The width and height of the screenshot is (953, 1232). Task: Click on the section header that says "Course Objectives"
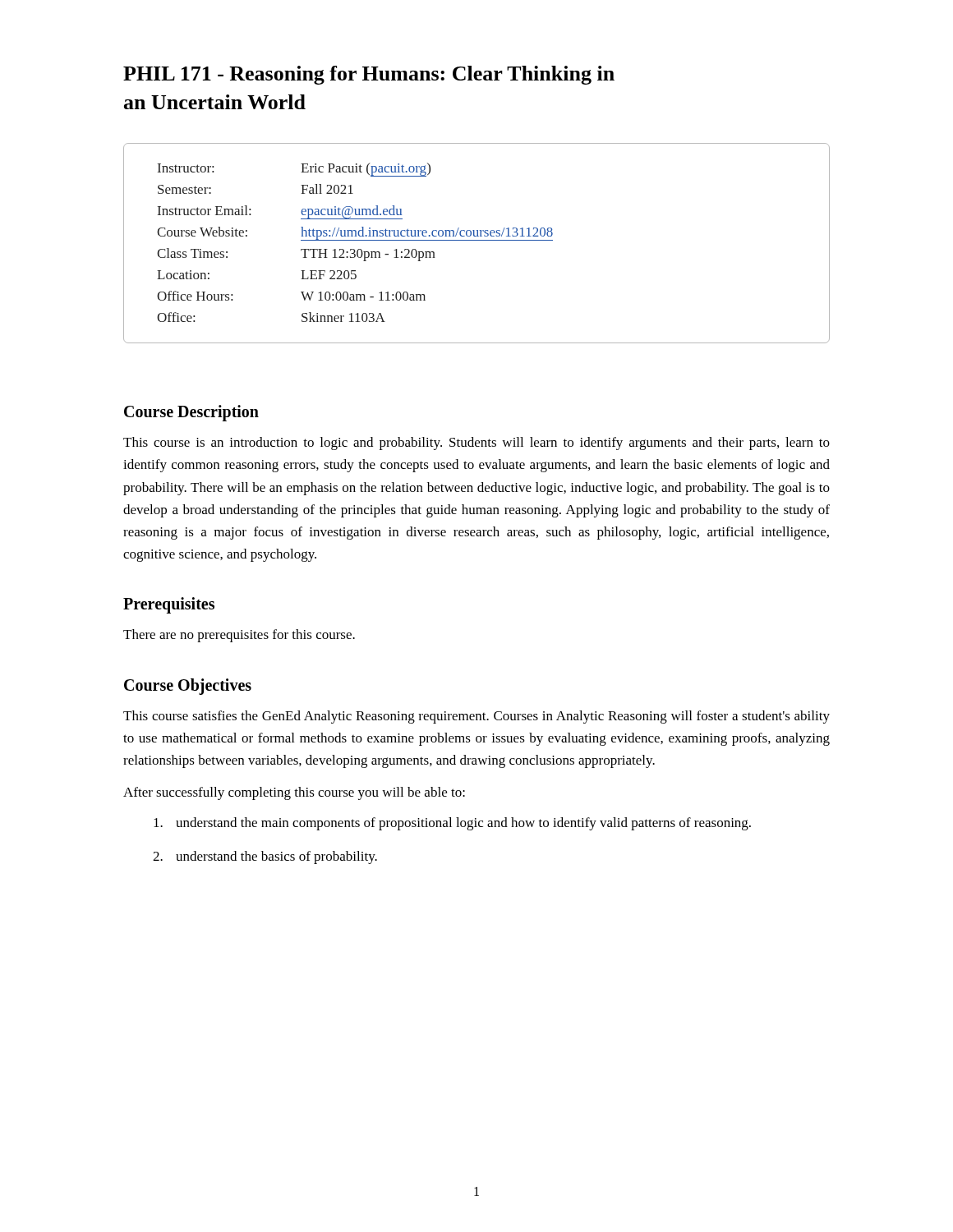click(x=187, y=685)
